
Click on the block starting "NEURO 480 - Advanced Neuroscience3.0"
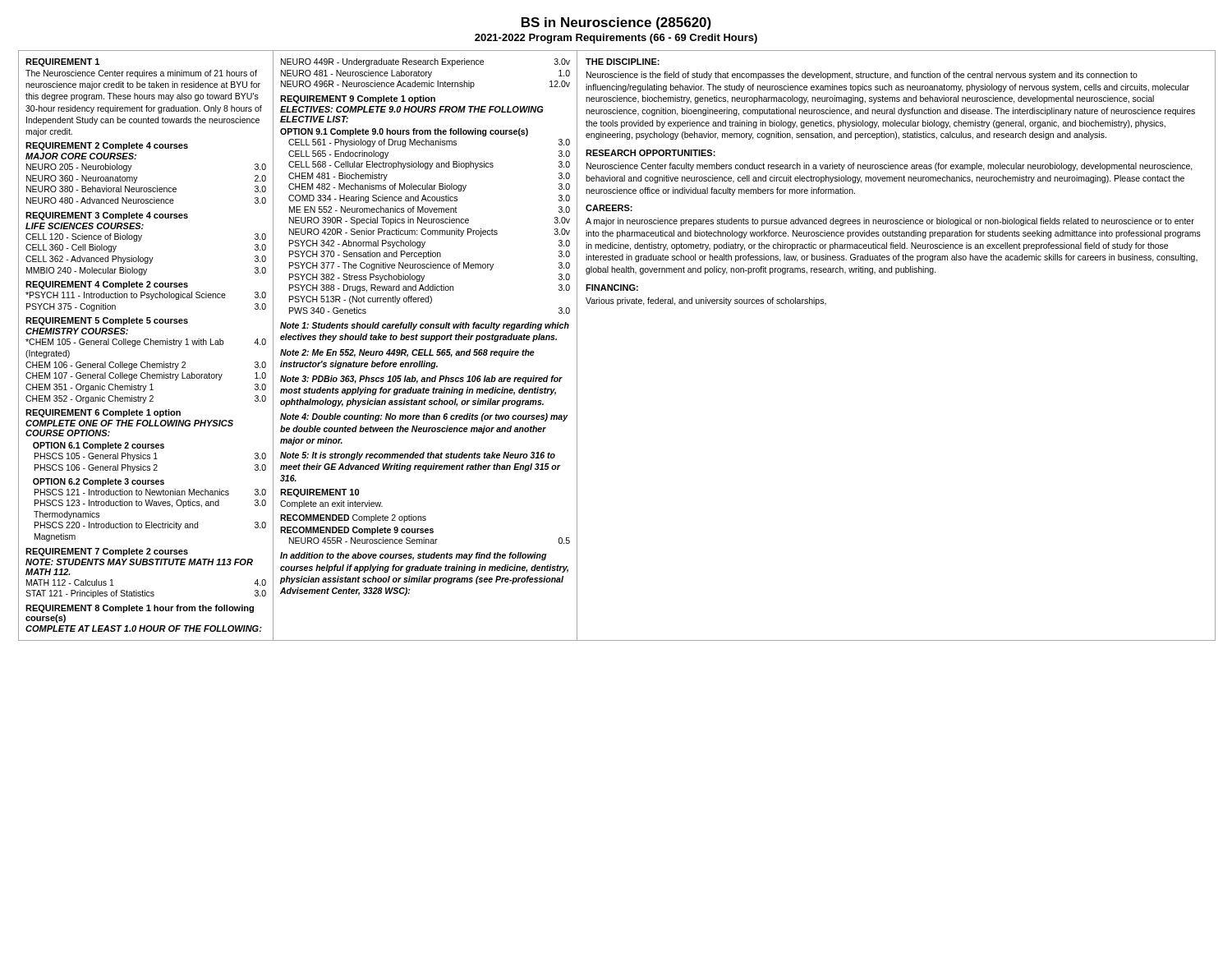pyautogui.click(x=146, y=201)
